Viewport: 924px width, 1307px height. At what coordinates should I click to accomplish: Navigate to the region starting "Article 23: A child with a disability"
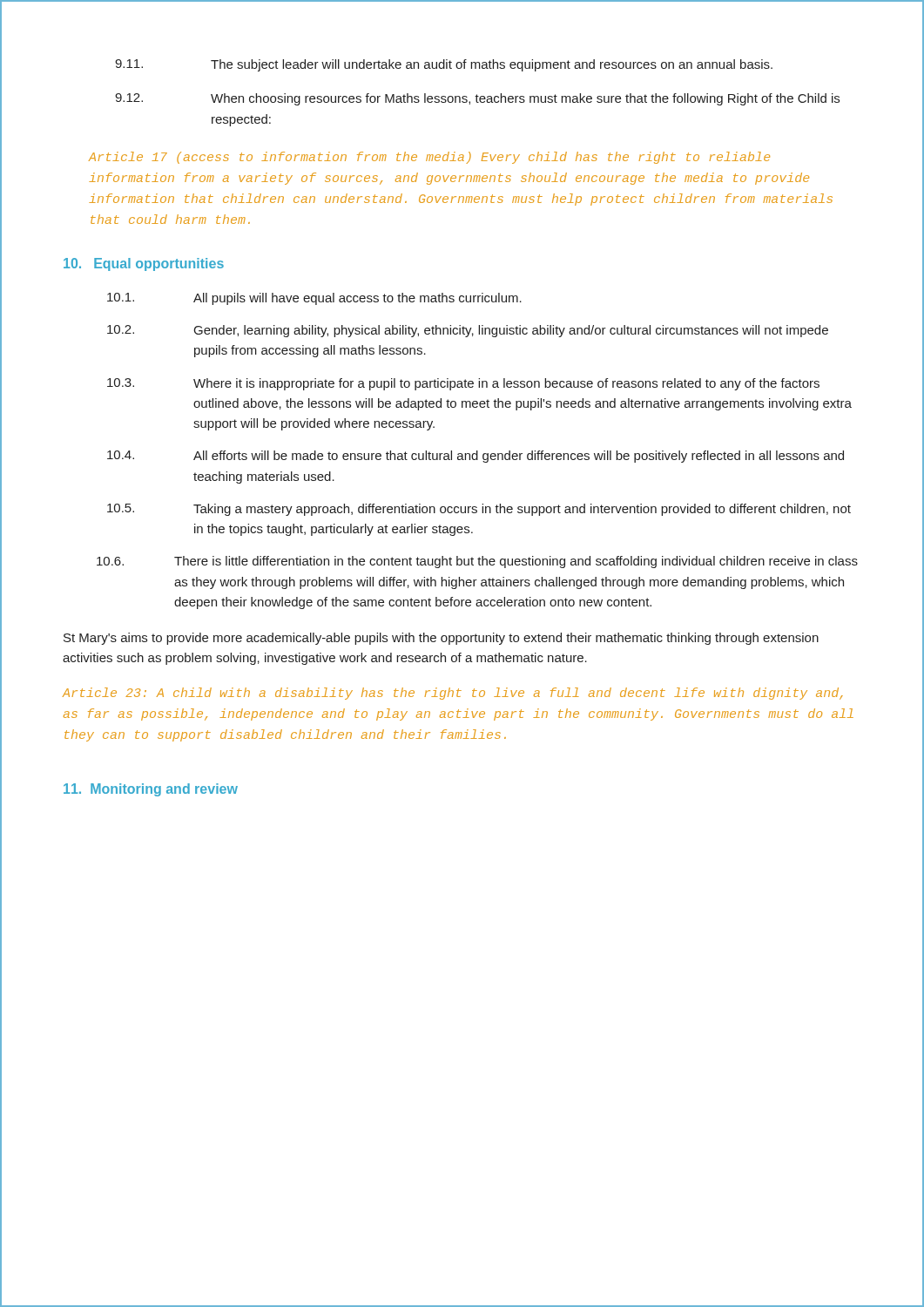459,714
